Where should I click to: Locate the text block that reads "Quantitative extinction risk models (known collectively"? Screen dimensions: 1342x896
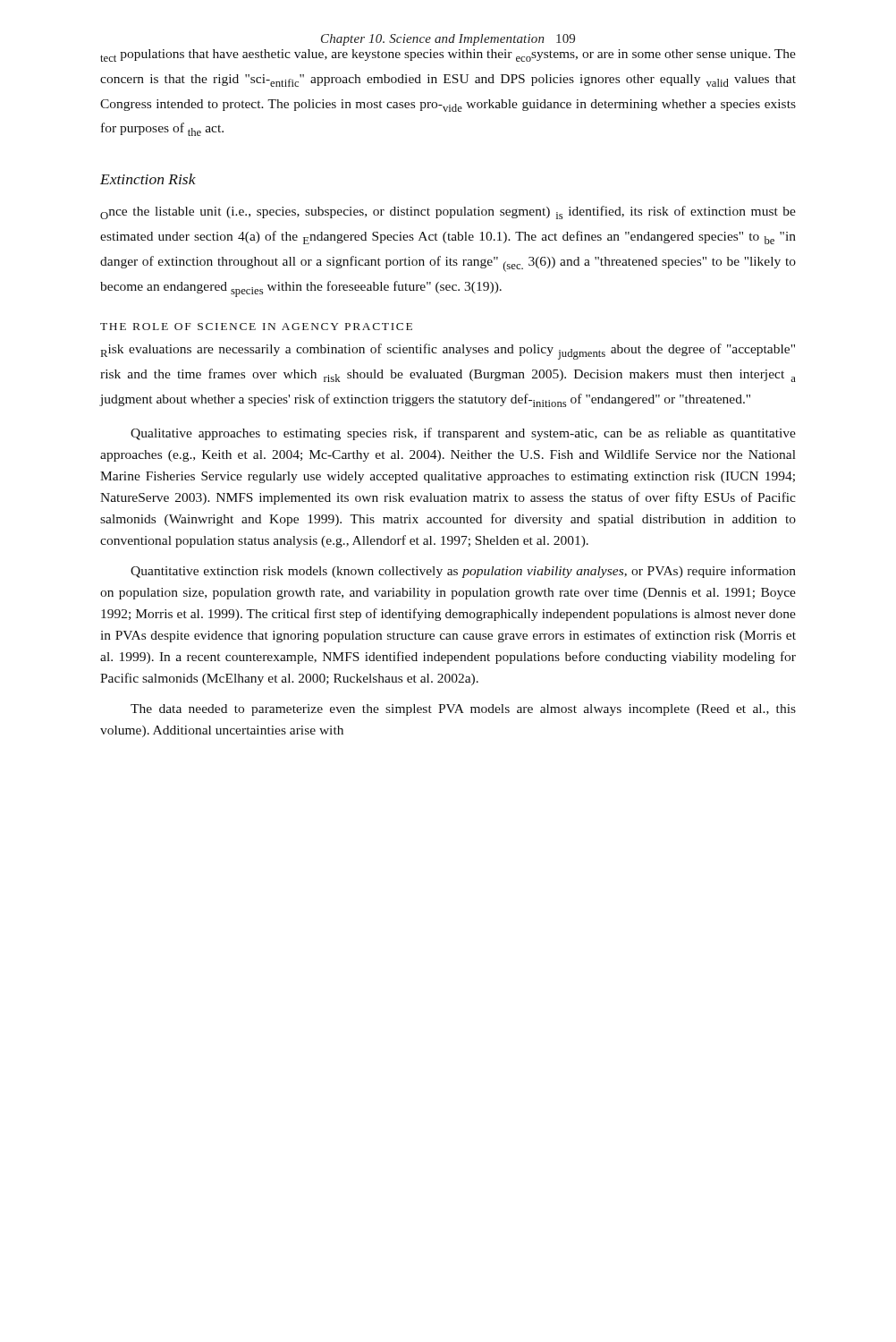[x=448, y=624]
